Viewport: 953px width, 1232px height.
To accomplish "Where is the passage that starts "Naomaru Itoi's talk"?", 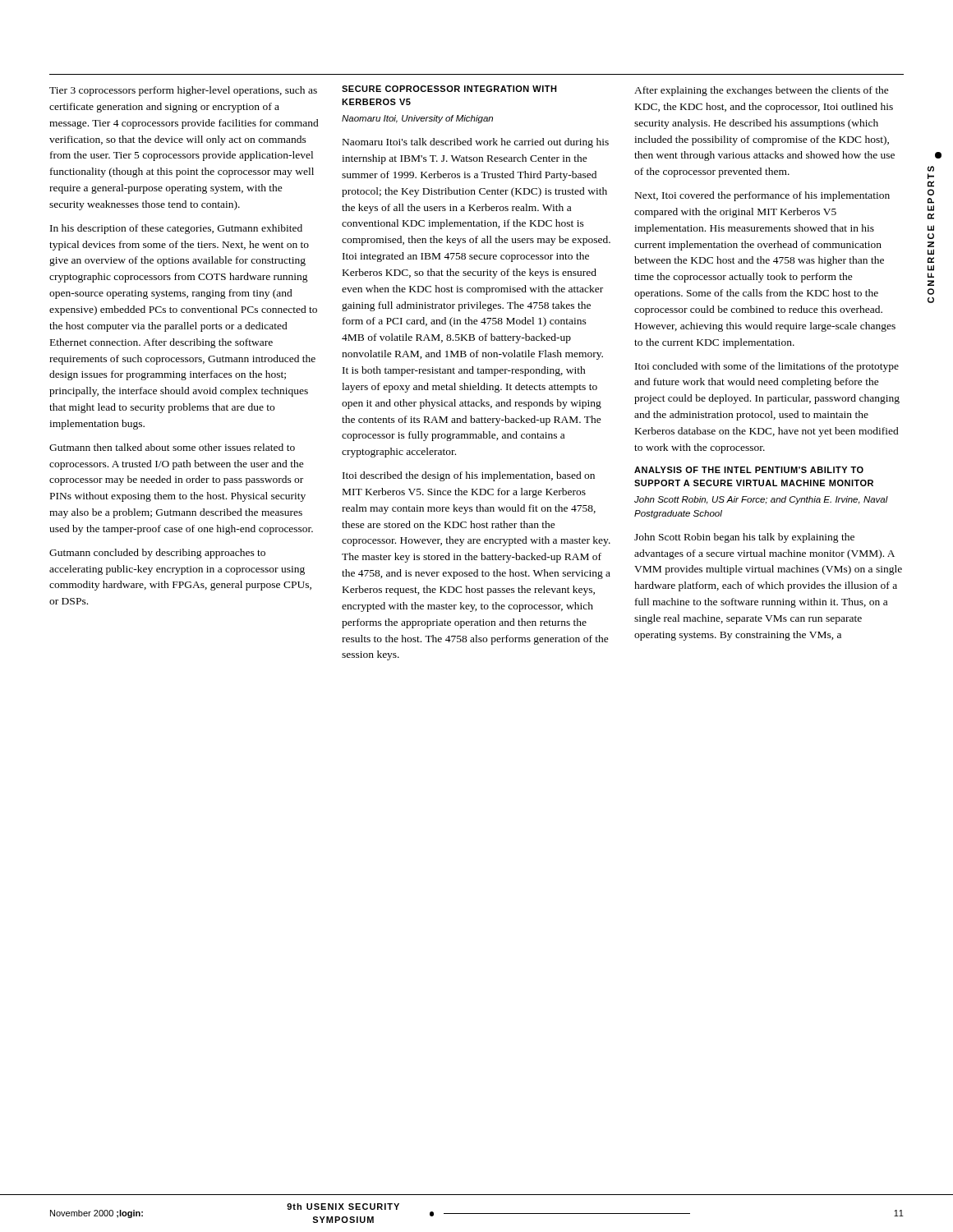I will pos(476,398).
